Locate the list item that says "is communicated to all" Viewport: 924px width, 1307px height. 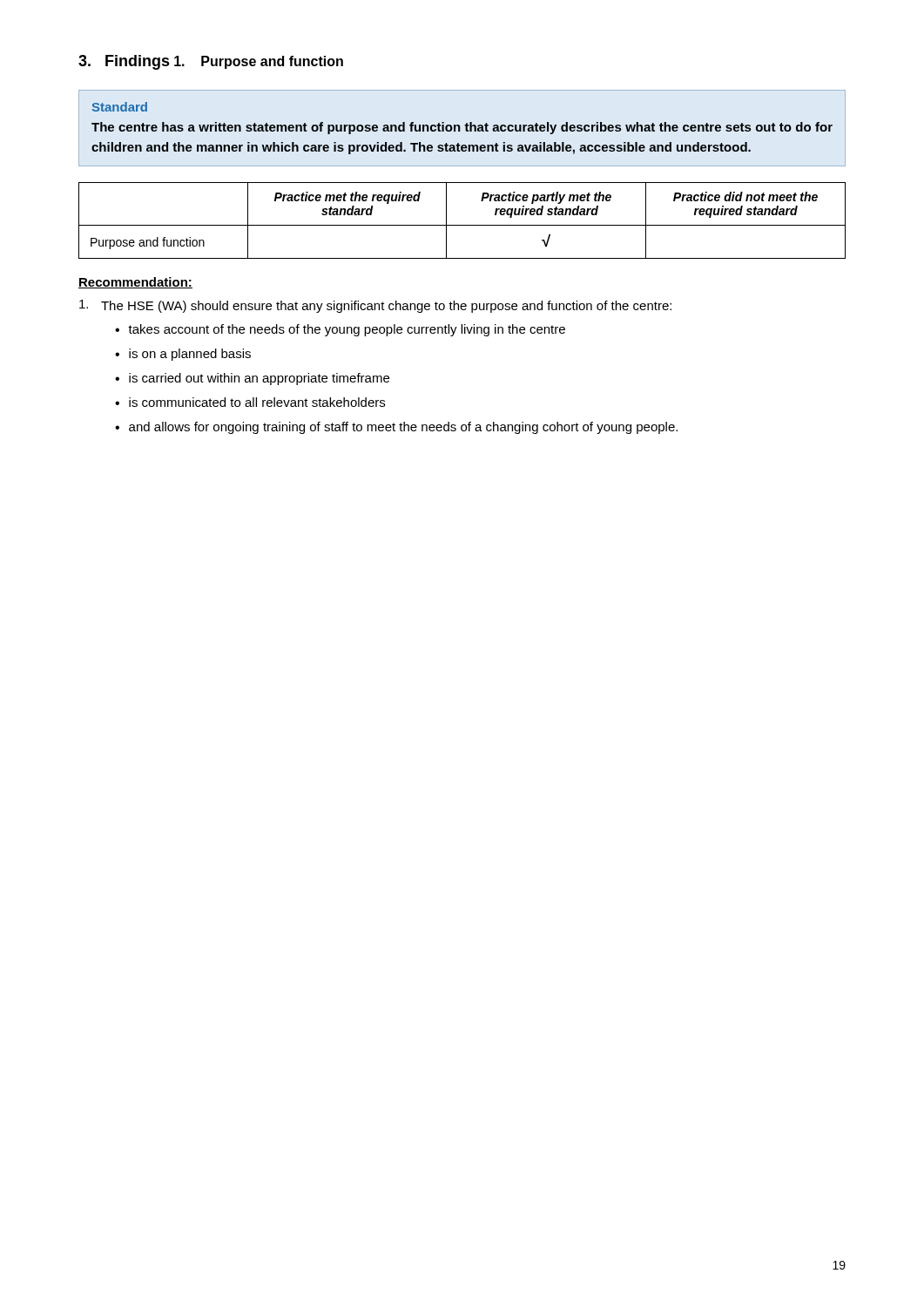click(257, 402)
